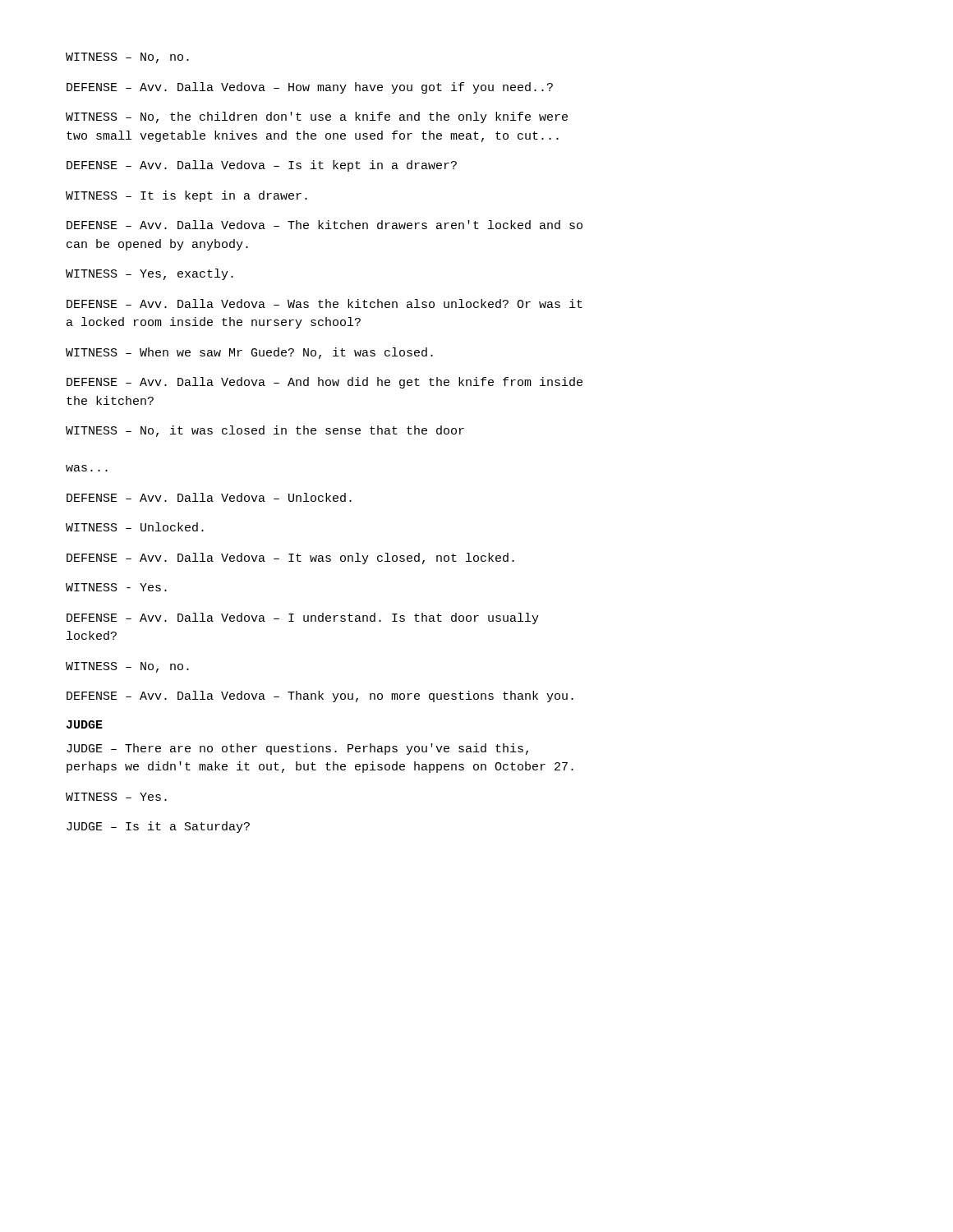
Task: Click on the text with the text "WITNESS - Yes."
Action: (x=118, y=588)
